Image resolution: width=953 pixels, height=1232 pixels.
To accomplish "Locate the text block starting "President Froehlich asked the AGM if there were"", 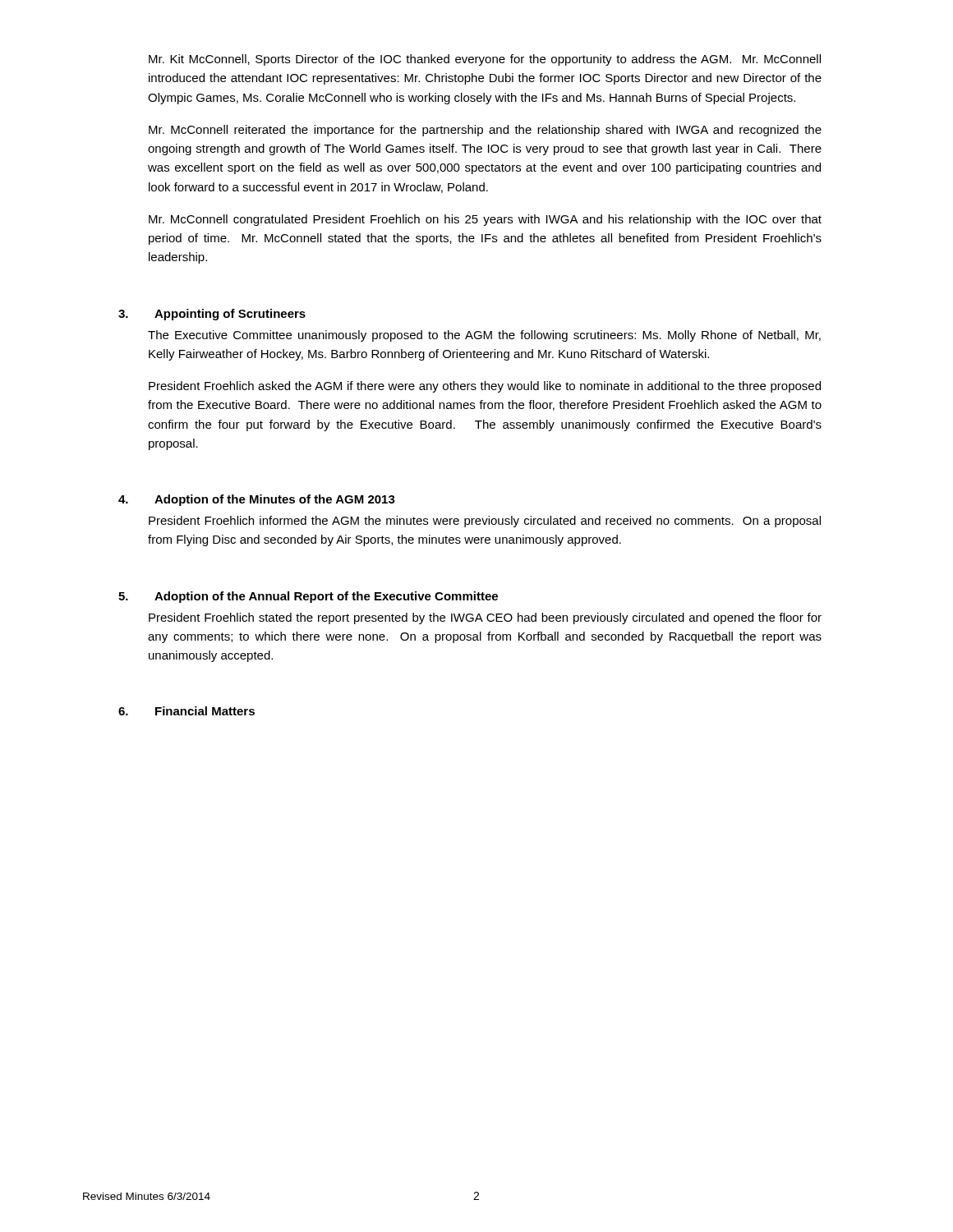I will tap(485, 414).
